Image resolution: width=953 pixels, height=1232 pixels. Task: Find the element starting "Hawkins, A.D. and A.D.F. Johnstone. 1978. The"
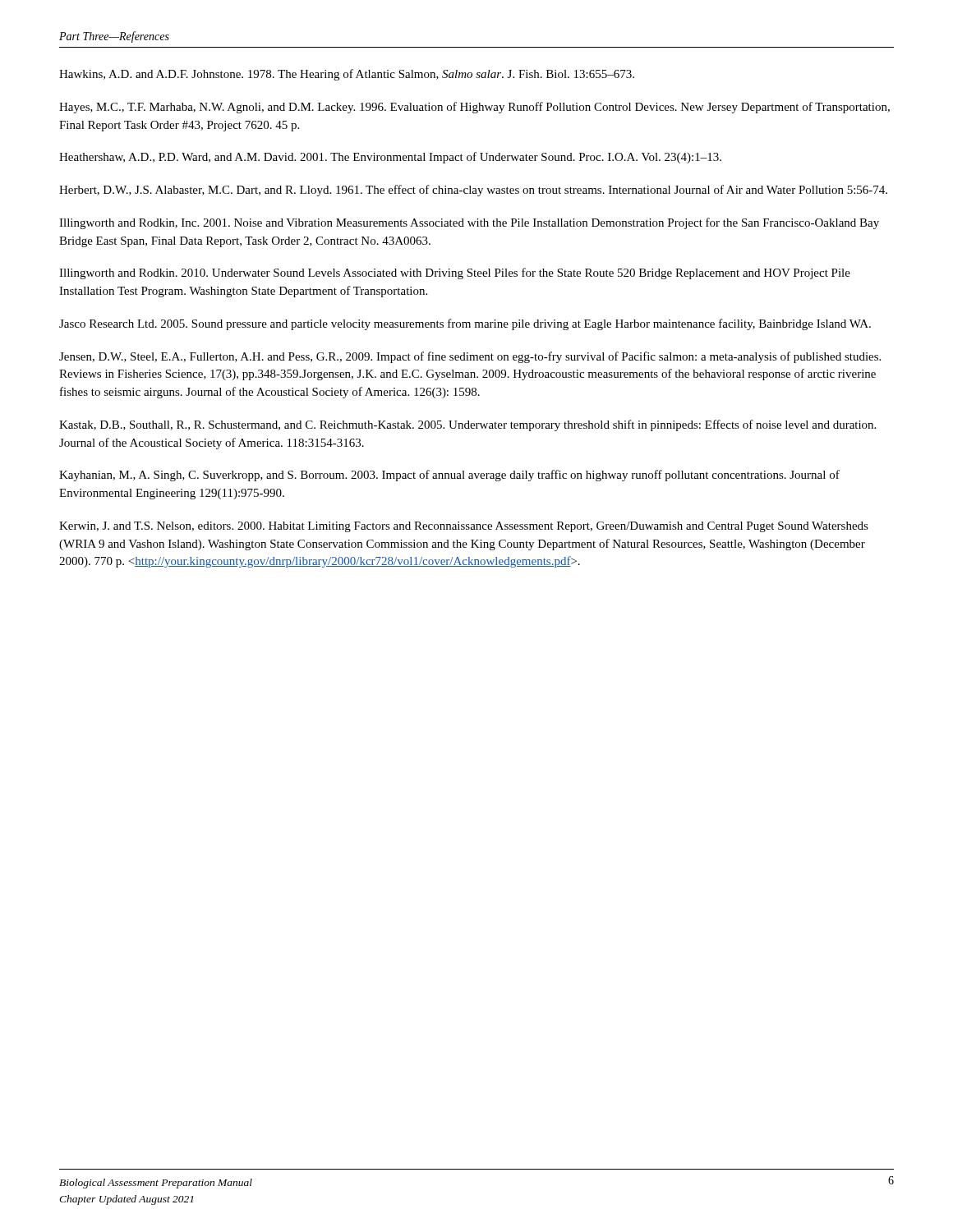coord(347,74)
